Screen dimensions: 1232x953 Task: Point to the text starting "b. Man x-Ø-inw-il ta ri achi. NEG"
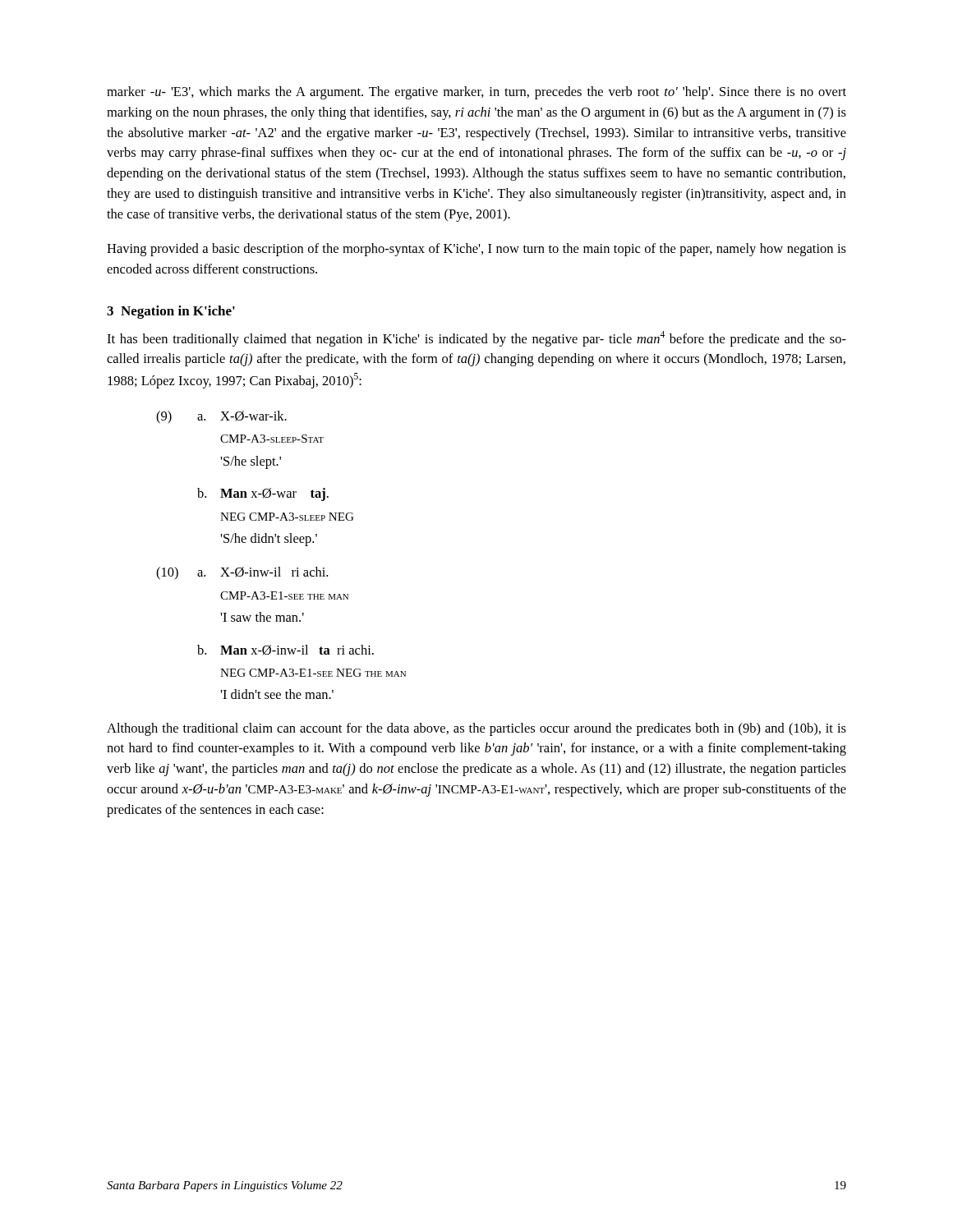tap(285, 650)
